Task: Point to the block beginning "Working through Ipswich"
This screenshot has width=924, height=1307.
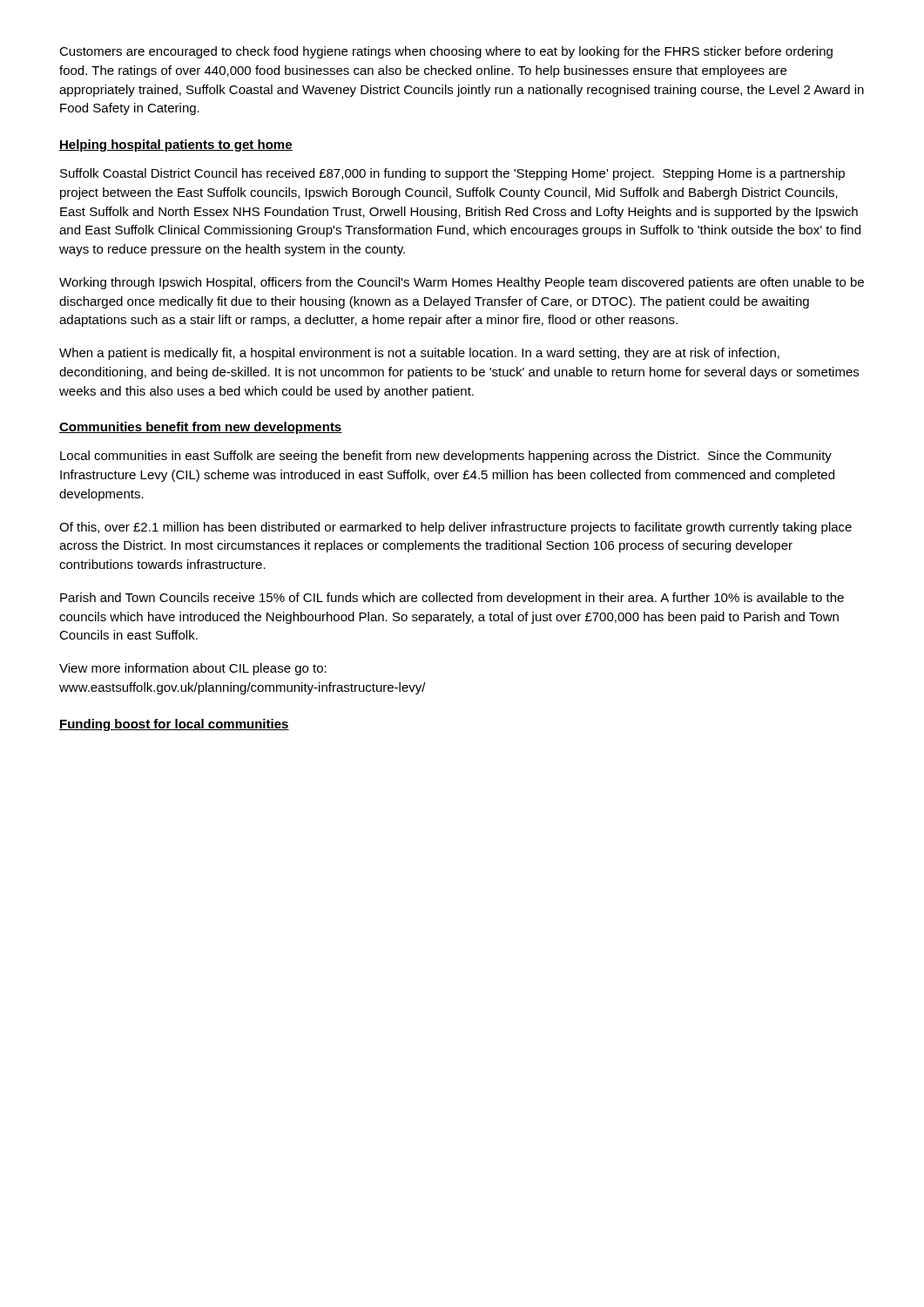Action: tap(462, 301)
